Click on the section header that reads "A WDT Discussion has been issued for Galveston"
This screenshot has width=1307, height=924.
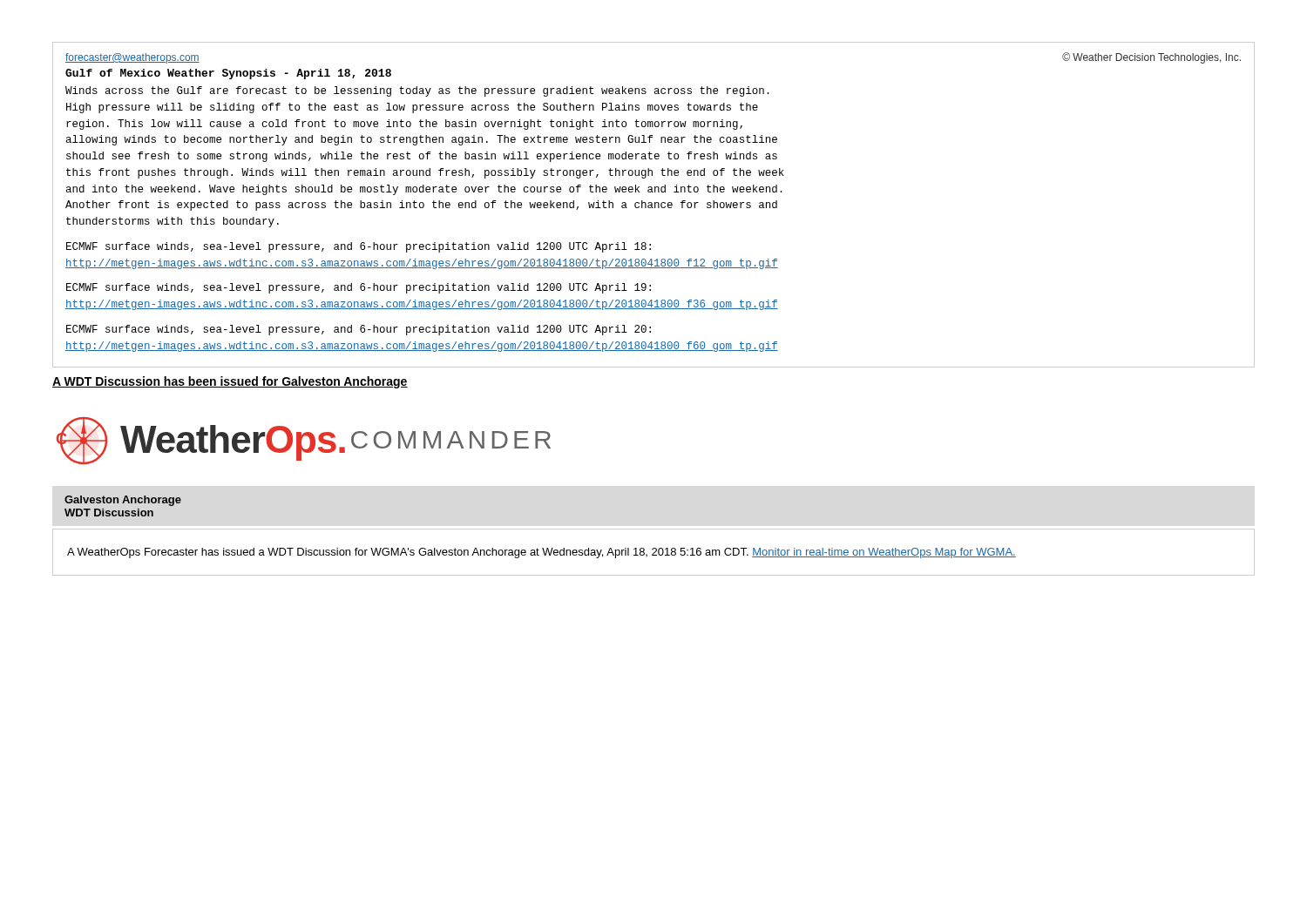pos(230,381)
